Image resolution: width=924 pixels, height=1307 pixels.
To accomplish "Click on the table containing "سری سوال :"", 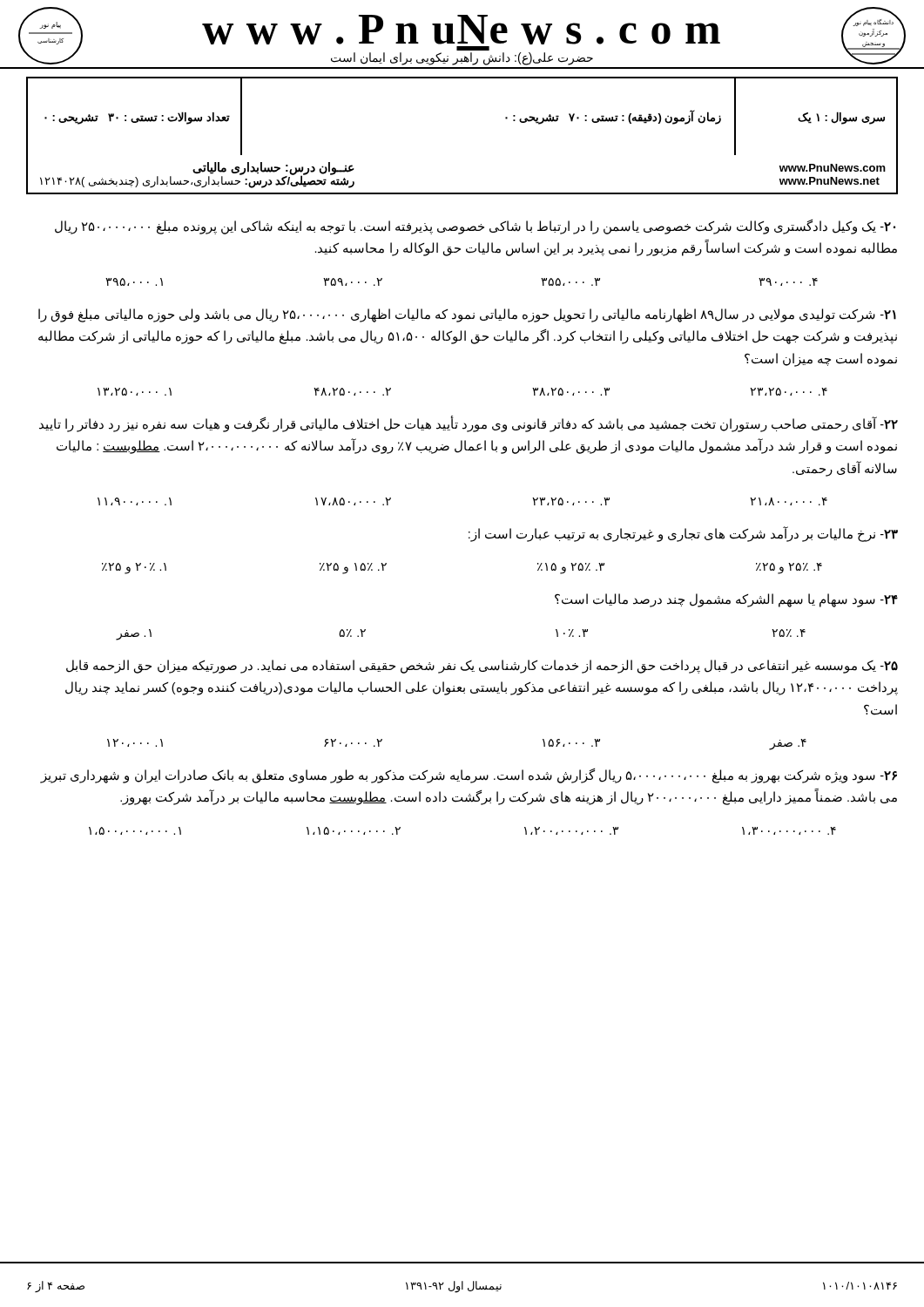I will (x=462, y=117).
